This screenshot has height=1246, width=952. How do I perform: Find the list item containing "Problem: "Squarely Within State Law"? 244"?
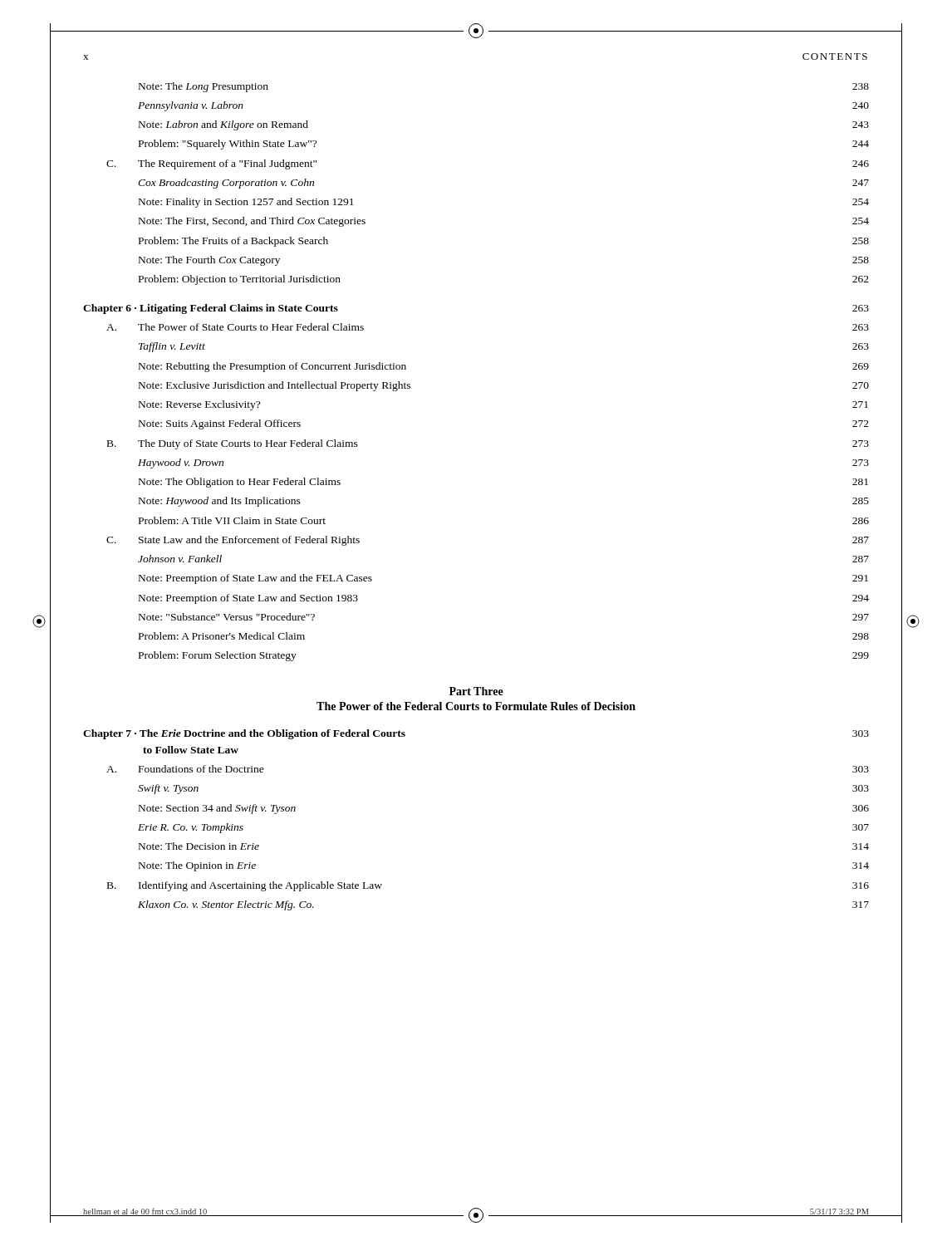pyautogui.click(x=236, y=144)
